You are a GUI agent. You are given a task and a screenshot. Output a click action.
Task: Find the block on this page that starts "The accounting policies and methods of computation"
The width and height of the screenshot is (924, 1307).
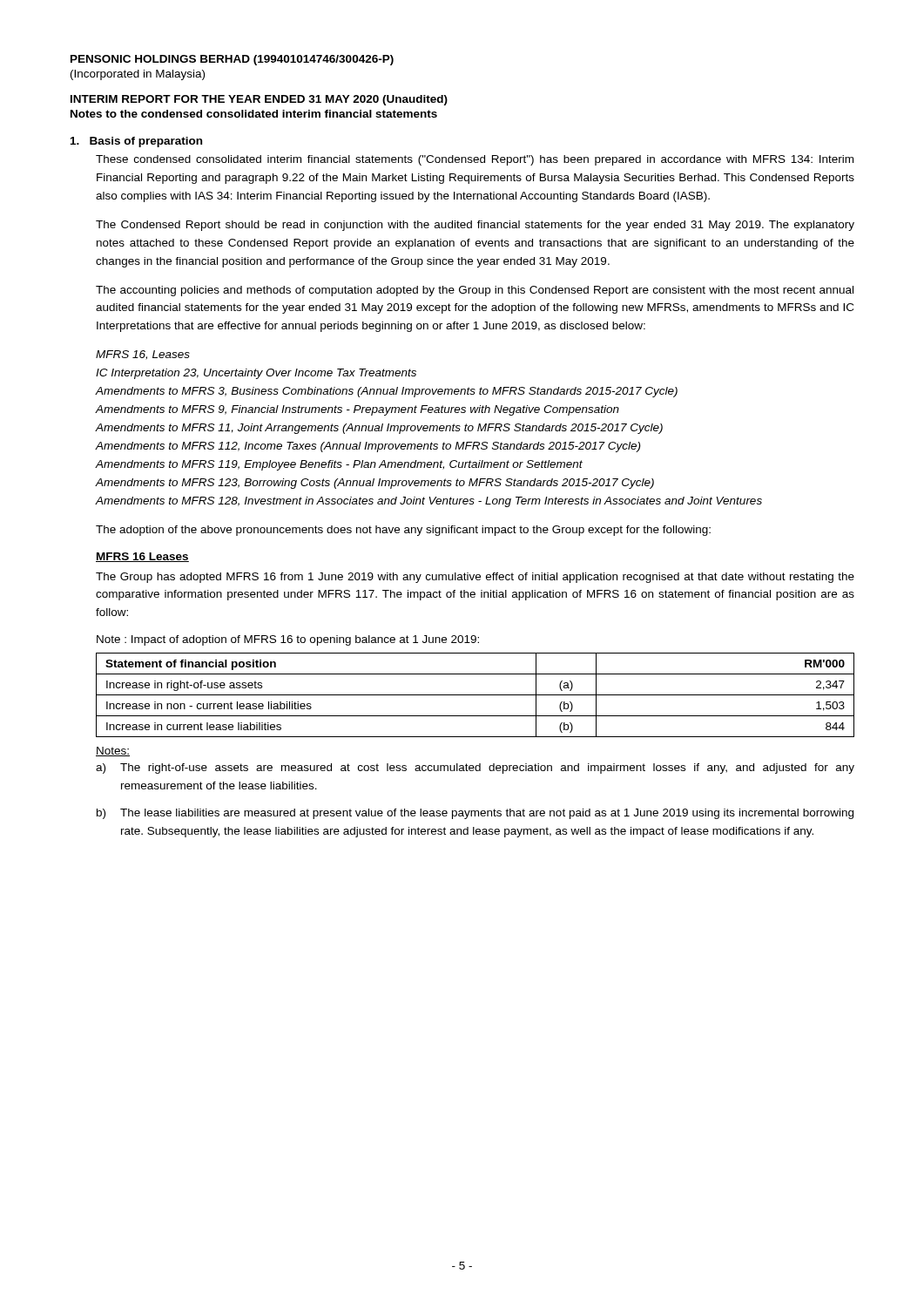(475, 308)
